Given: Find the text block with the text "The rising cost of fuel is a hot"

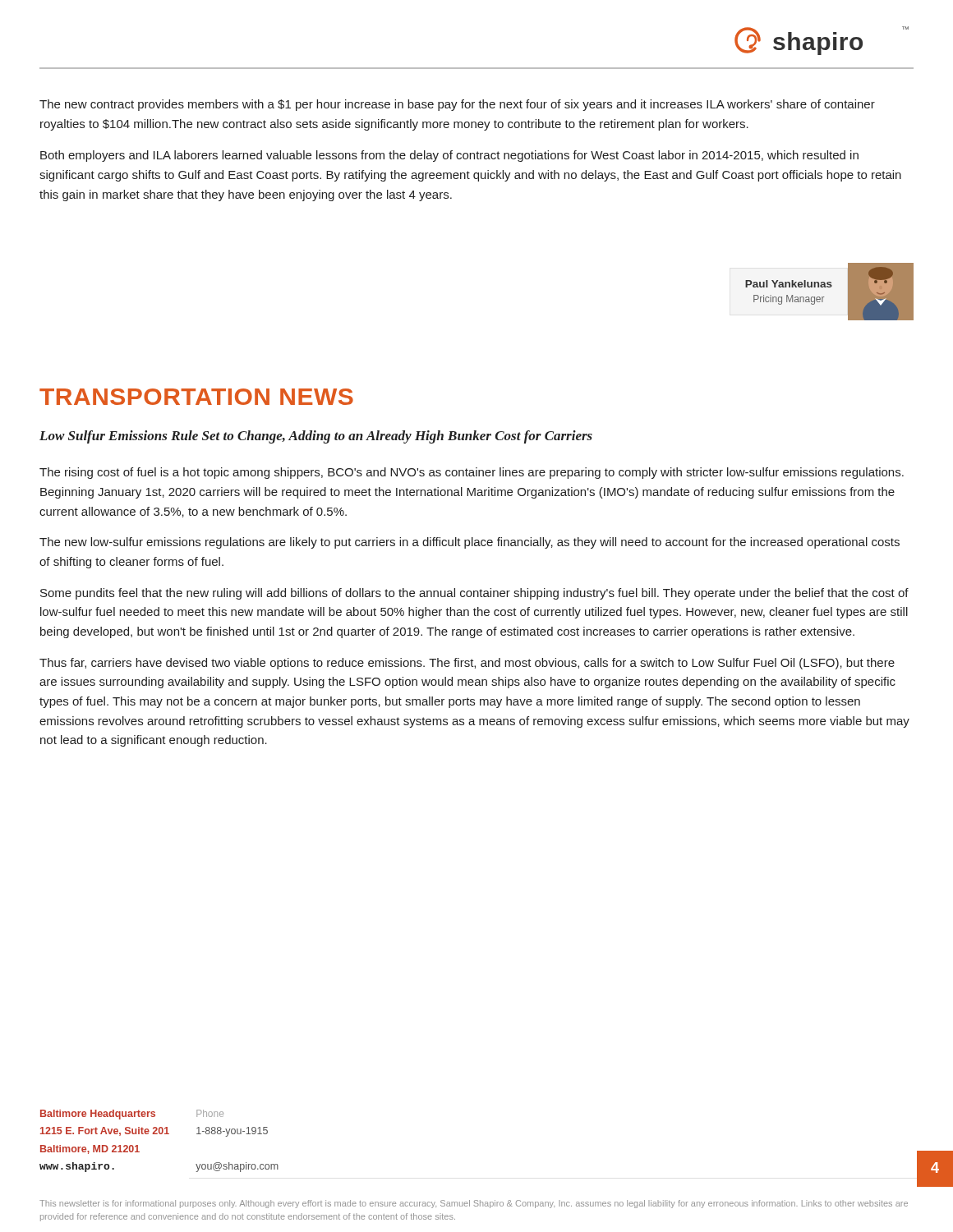Looking at the screenshot, I should coord(476,606).
